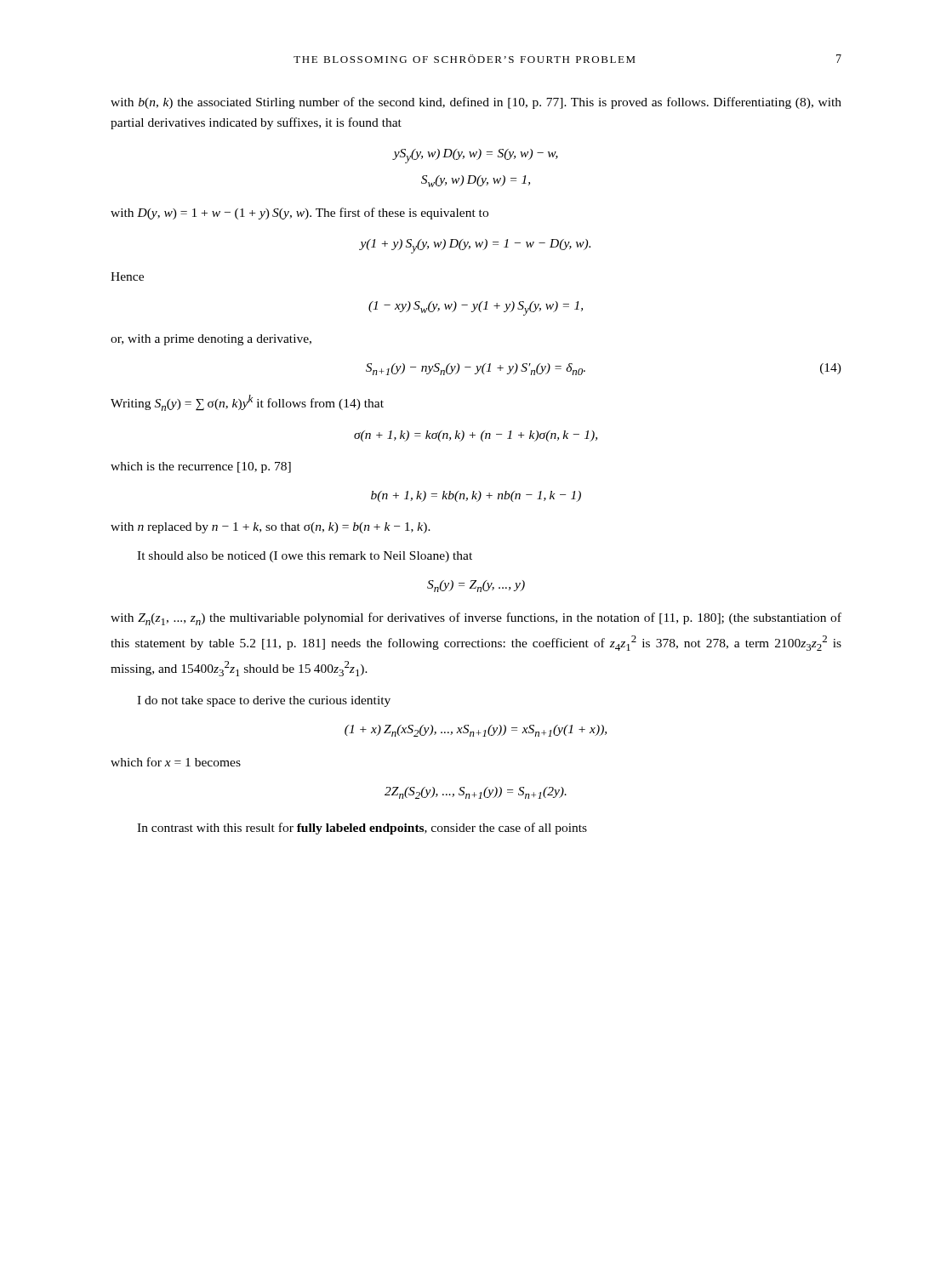
Task: Locate the block of text that opens with "I do not"
Action: (264, 701)
